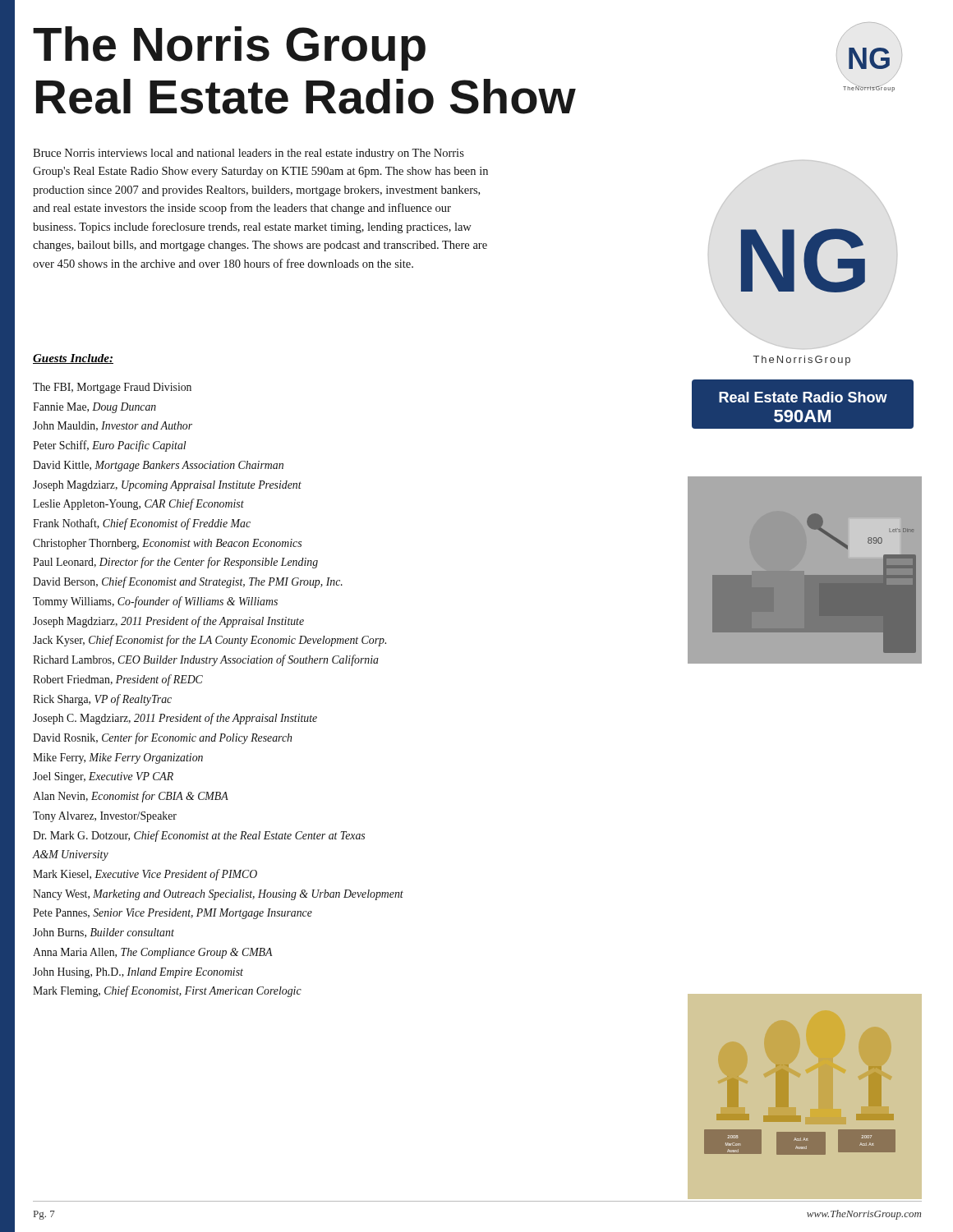The image size is (953, 1232).
Task: Point to the region starting "John Mauldin, Investor and Author"
Action: [x=113, y=426]
